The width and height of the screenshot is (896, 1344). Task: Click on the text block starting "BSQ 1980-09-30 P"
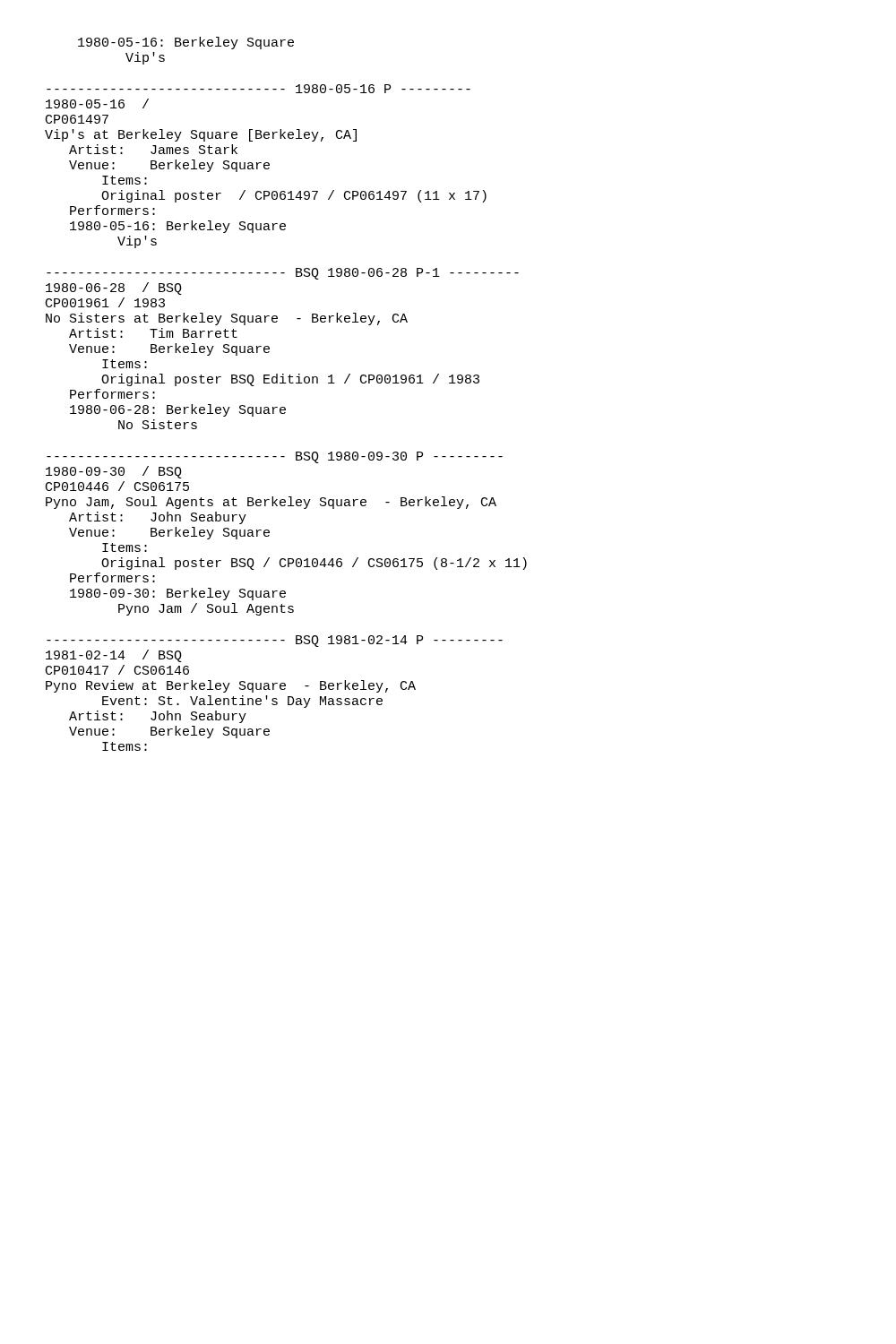275,457
